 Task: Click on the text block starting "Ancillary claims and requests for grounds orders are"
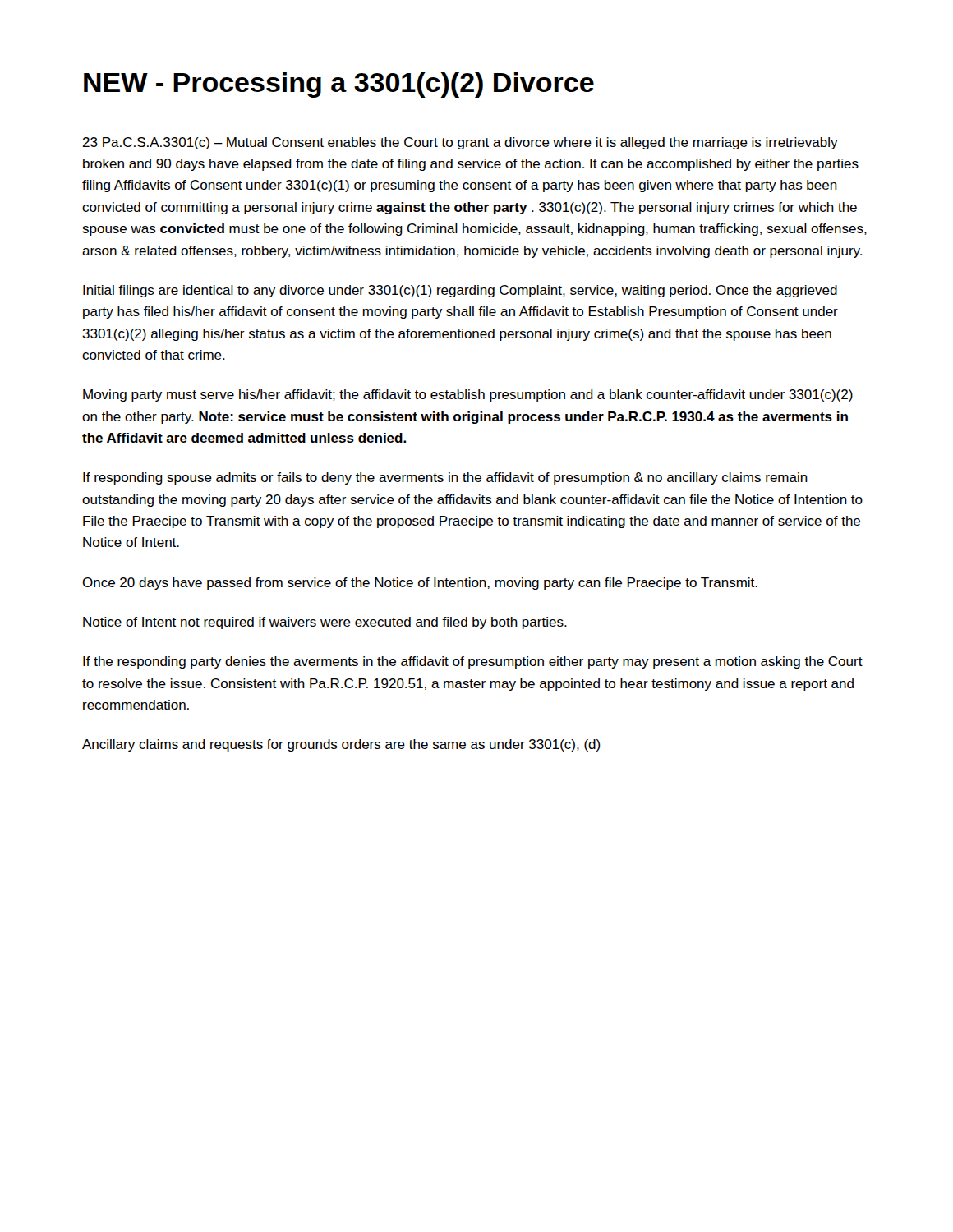click(341, 745)
